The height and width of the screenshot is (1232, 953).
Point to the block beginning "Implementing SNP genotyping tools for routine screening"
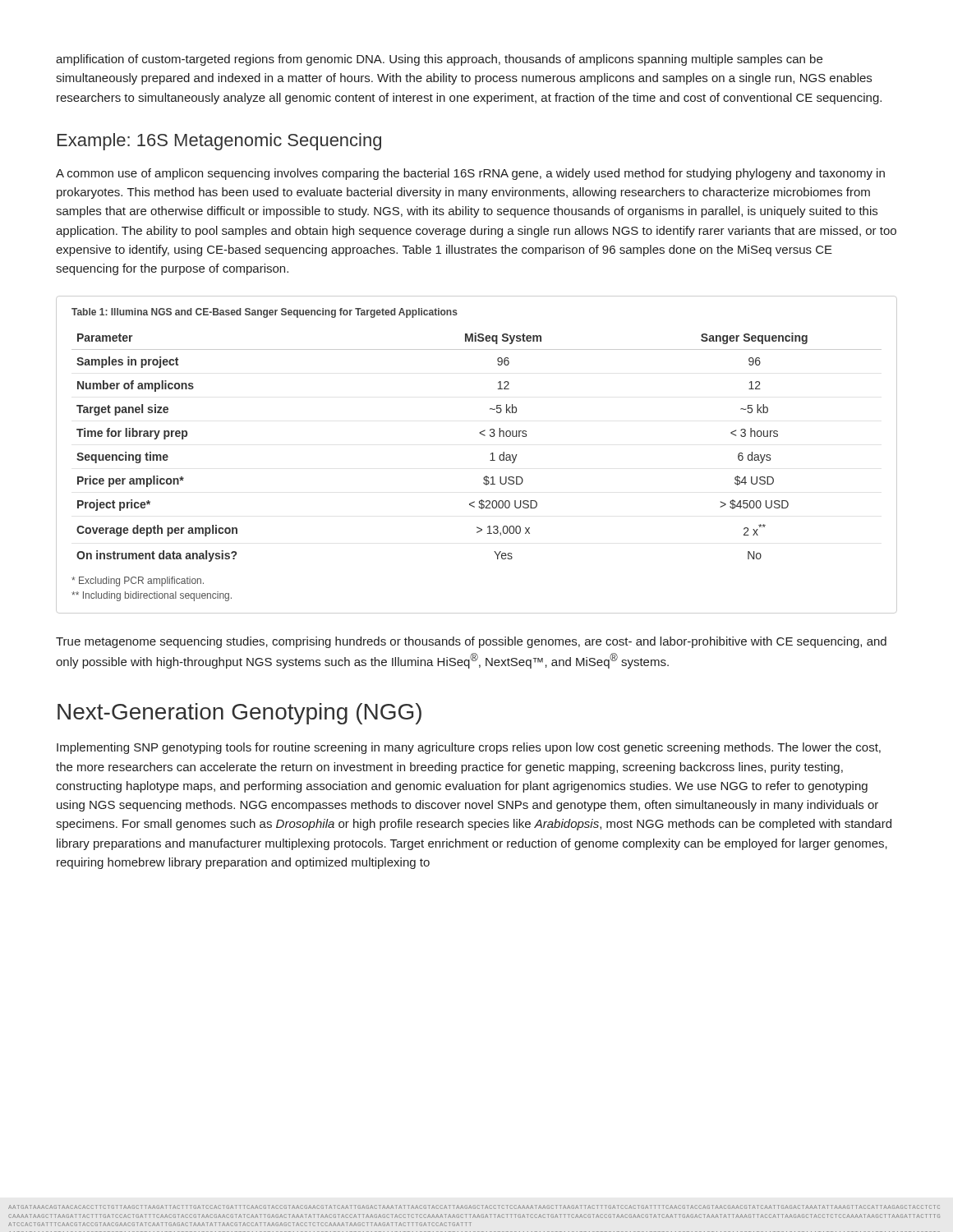click(x=476, y=805)
